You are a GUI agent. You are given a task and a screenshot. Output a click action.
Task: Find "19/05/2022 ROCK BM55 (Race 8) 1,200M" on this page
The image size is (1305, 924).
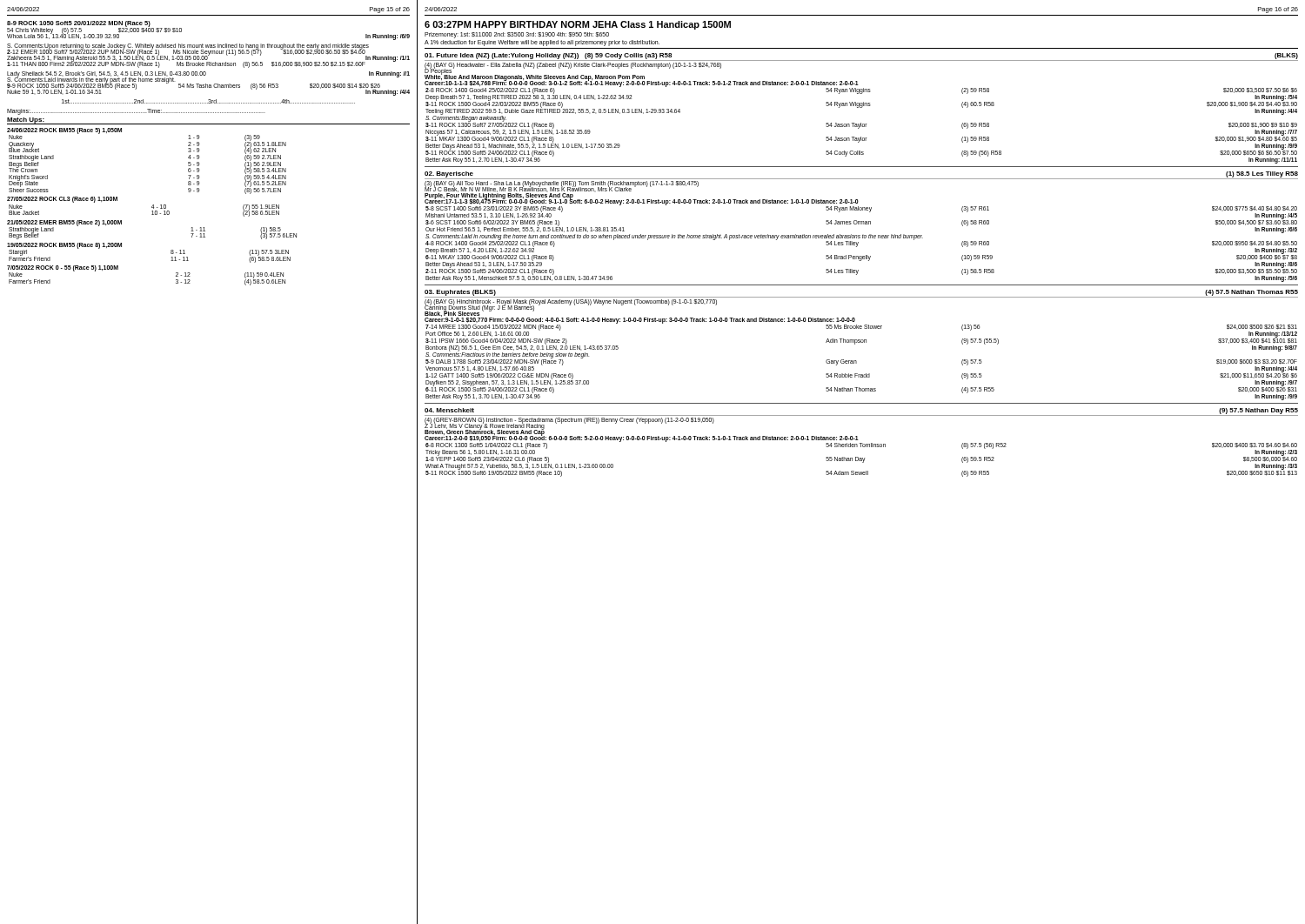tap(65, 245)
